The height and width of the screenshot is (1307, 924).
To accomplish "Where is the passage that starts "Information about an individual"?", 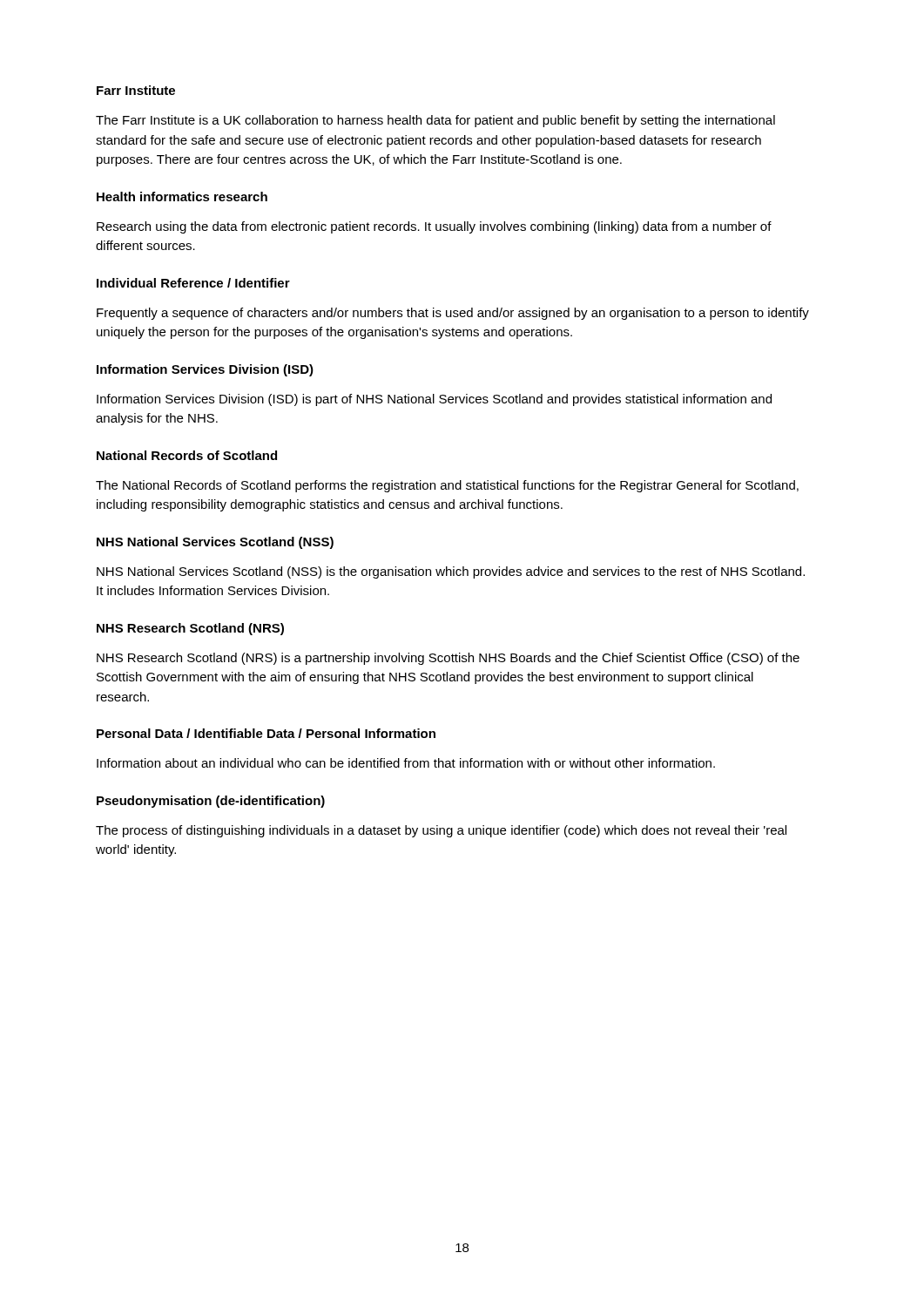I will 453,764.
